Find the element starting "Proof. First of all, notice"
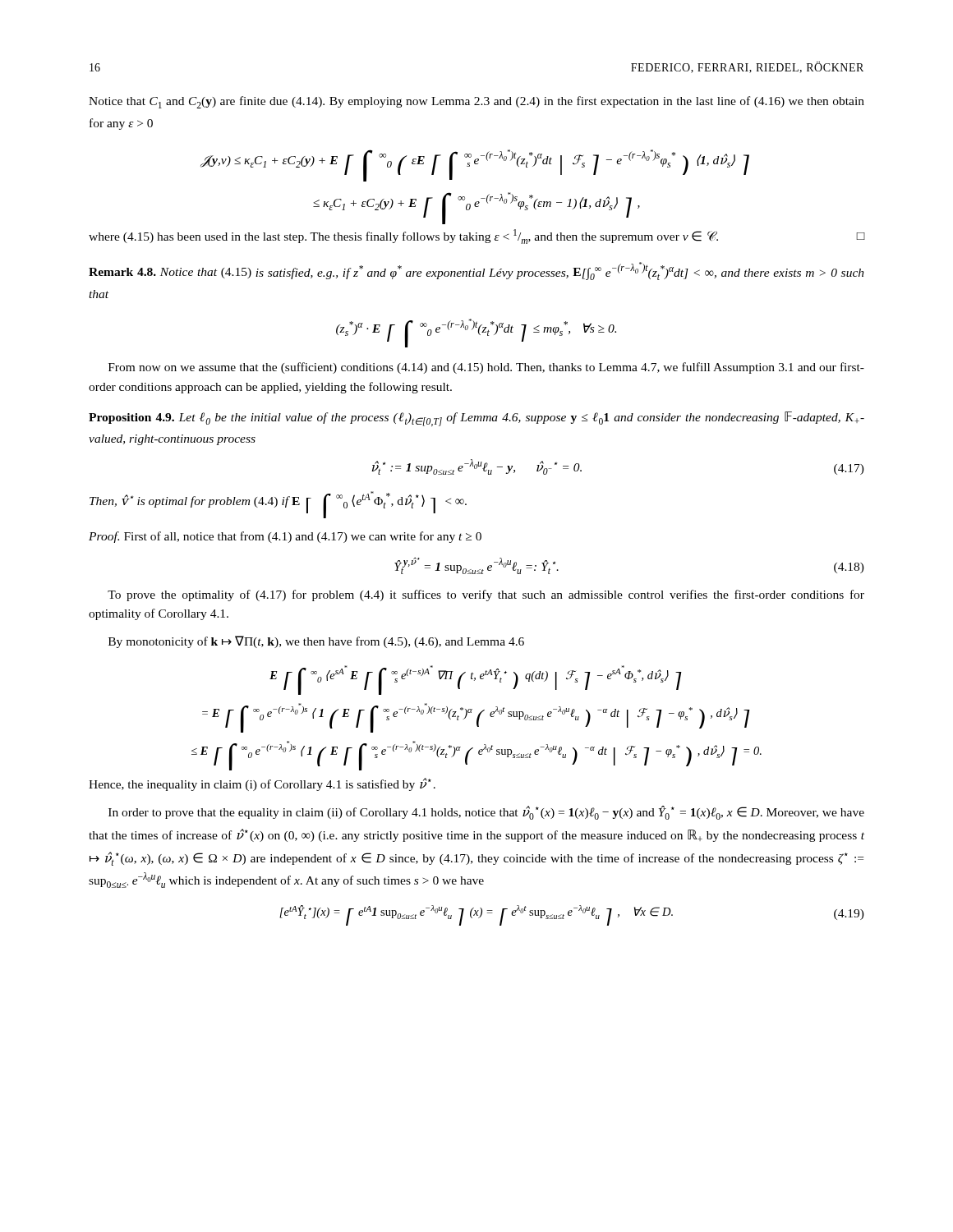The width and height of the screenshot is (953, 1232). pos(476,536)
